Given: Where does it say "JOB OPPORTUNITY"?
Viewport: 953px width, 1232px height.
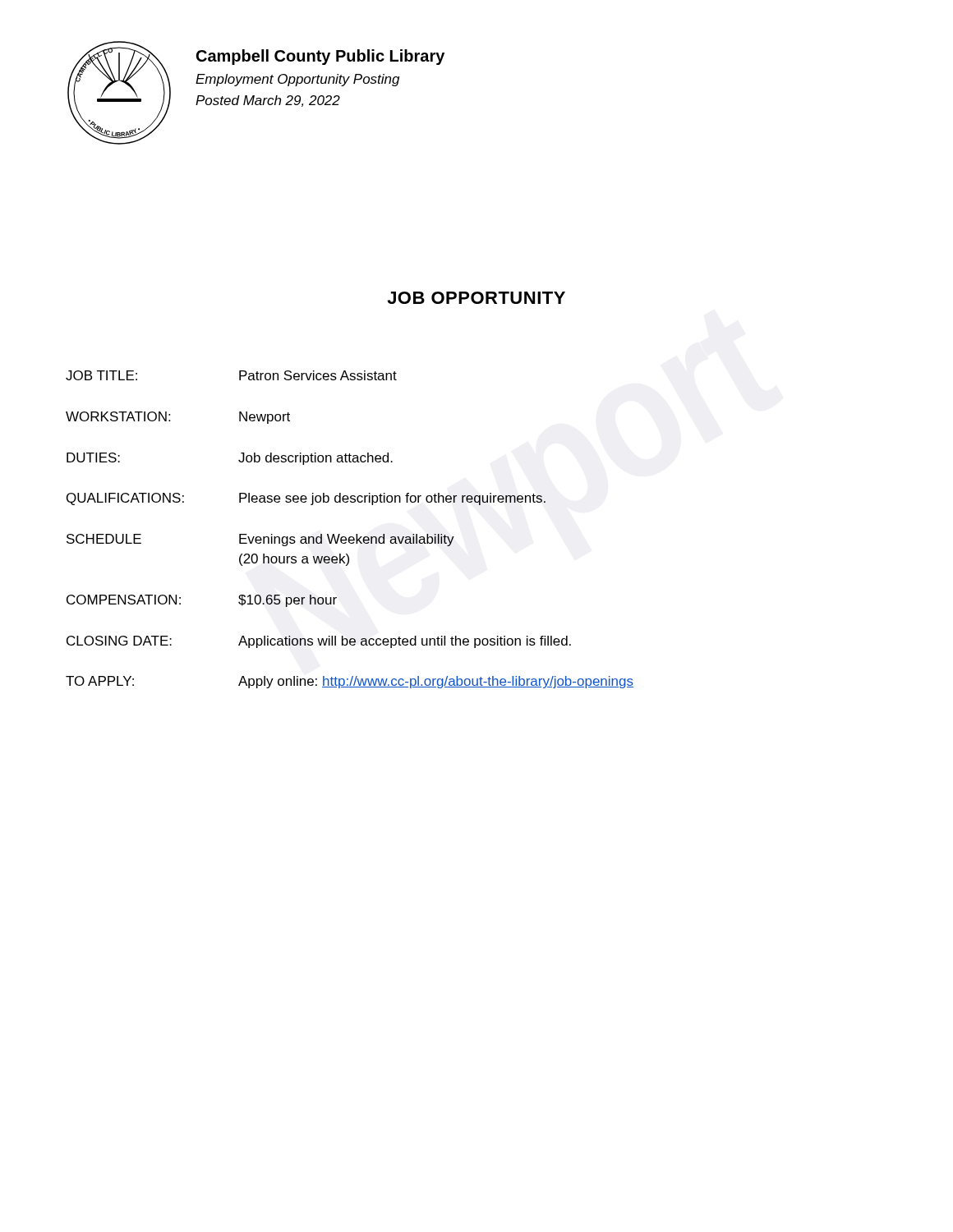Looking at the screenshot, I should tap(476, 298).
